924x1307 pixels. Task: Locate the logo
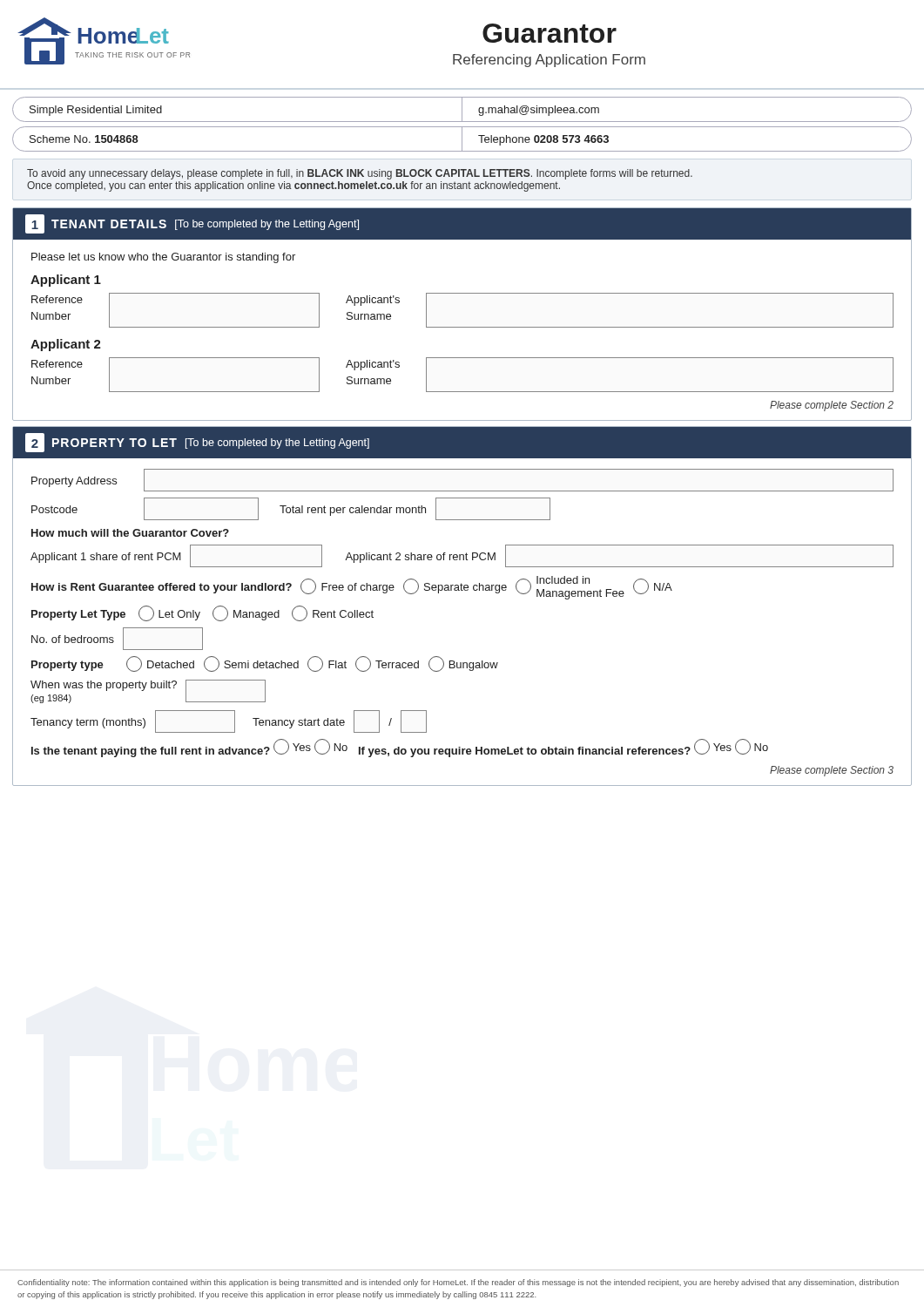(x=109, y=47)
